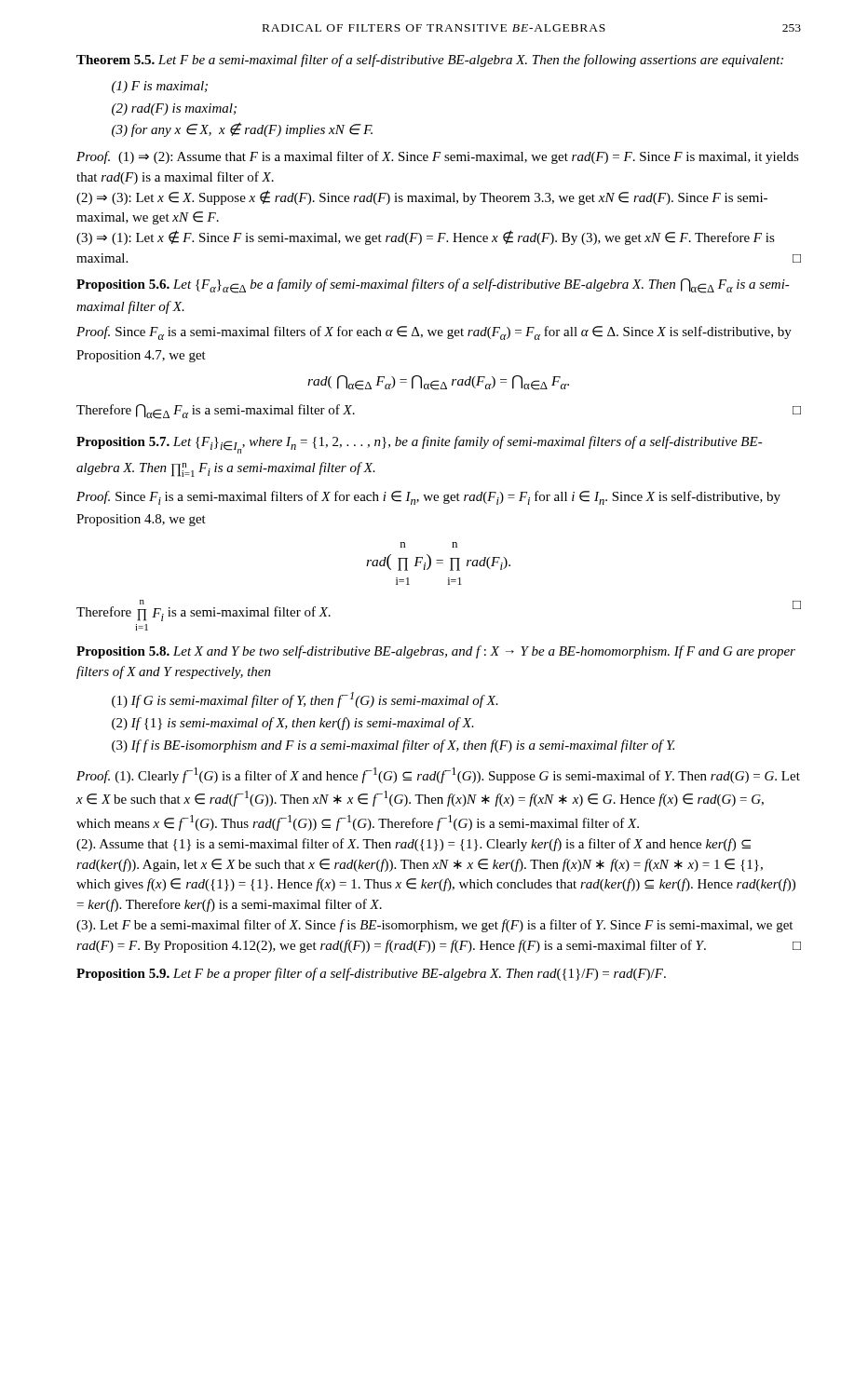Point to the block beginning "(1) If G"
This screenshot has height=1397, width=868.
pyautogui.click(x=305, y=699)
